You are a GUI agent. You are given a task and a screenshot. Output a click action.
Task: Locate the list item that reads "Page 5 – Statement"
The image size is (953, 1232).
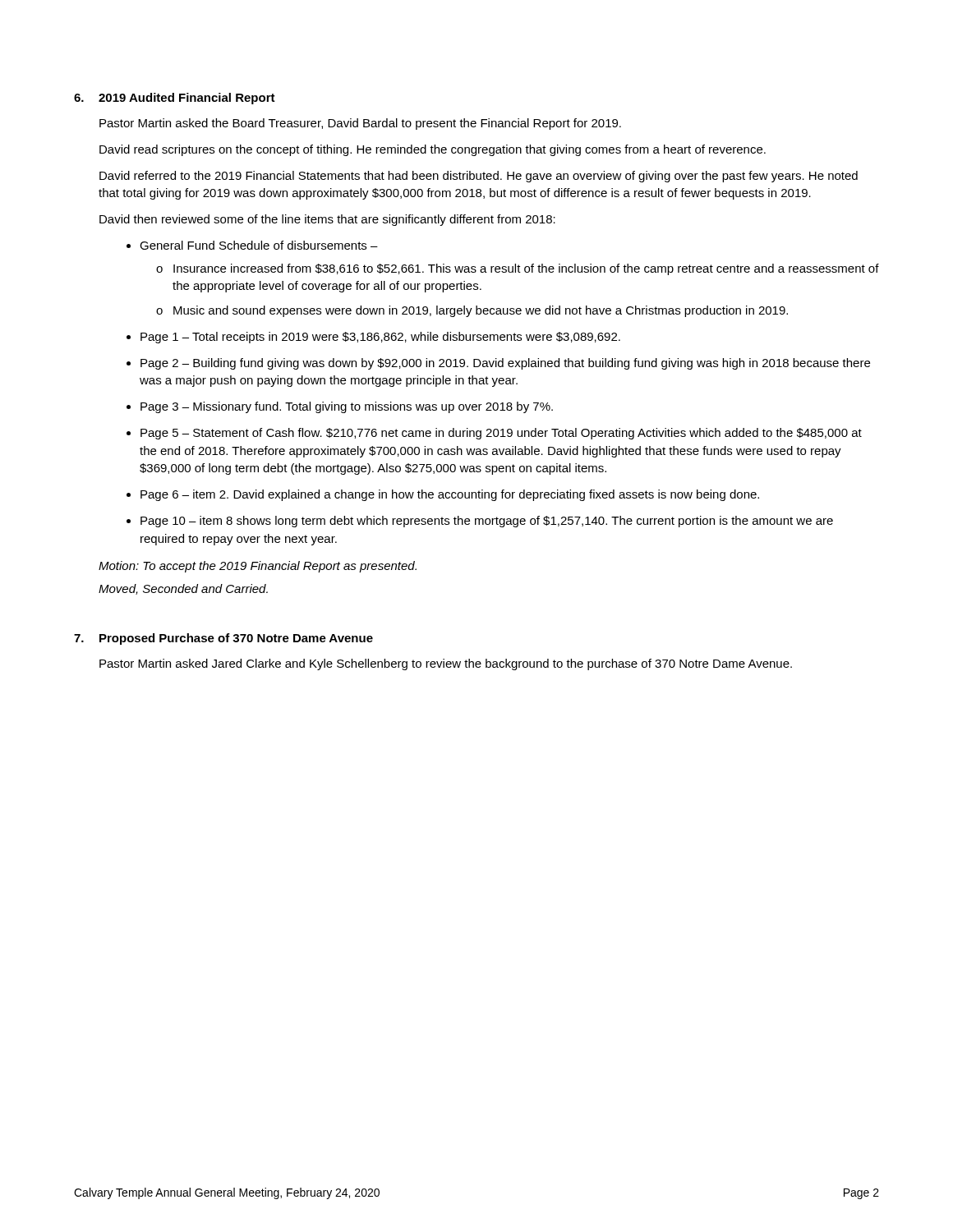[501, 450]
